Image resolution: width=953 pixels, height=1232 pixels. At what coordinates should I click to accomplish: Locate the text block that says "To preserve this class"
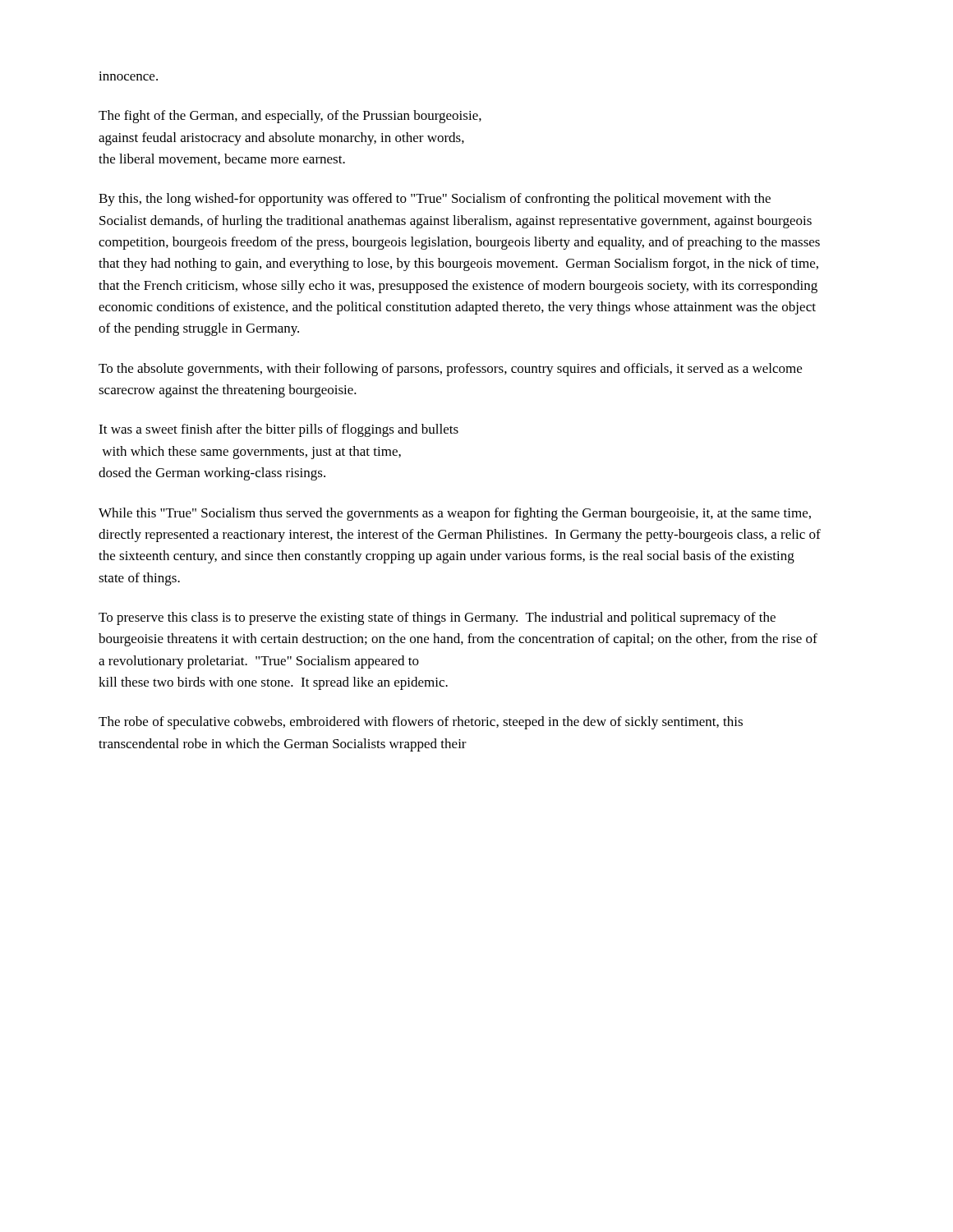[x=458, y=650]
